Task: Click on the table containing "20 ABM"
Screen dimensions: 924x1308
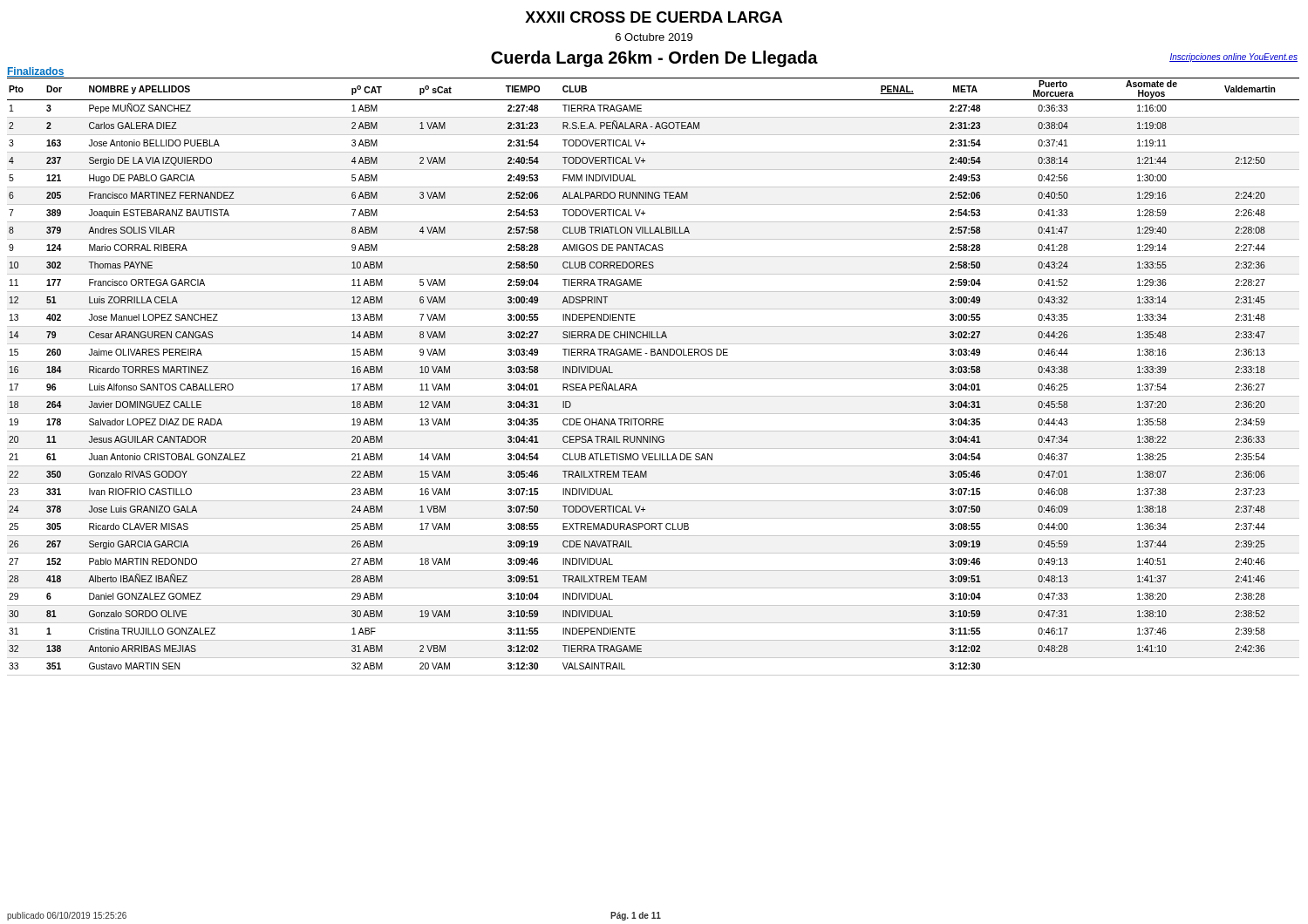Action: [657, 377]
